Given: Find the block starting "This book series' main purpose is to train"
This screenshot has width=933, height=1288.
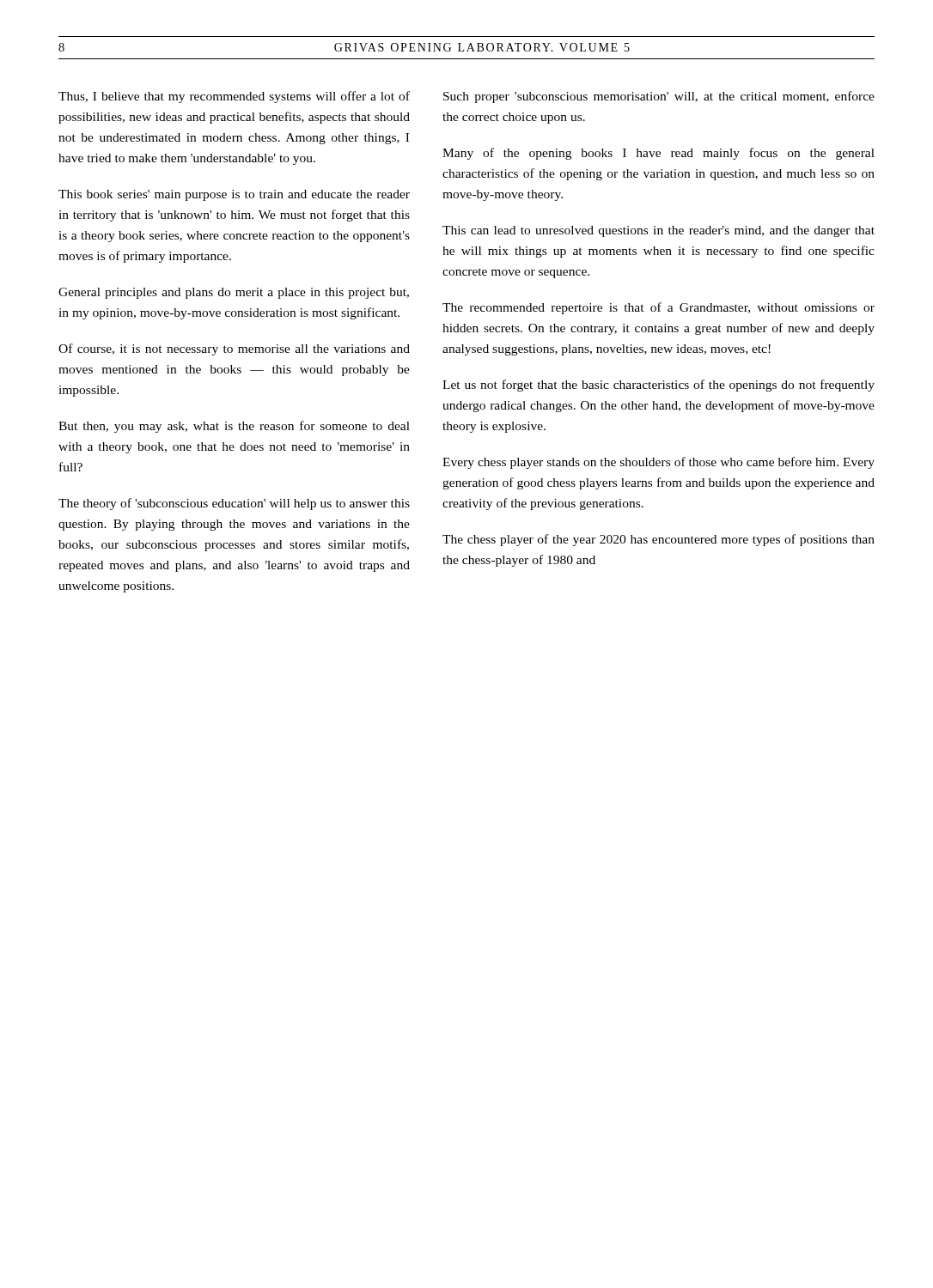Looking at the screenshot, I should [234, 225].
